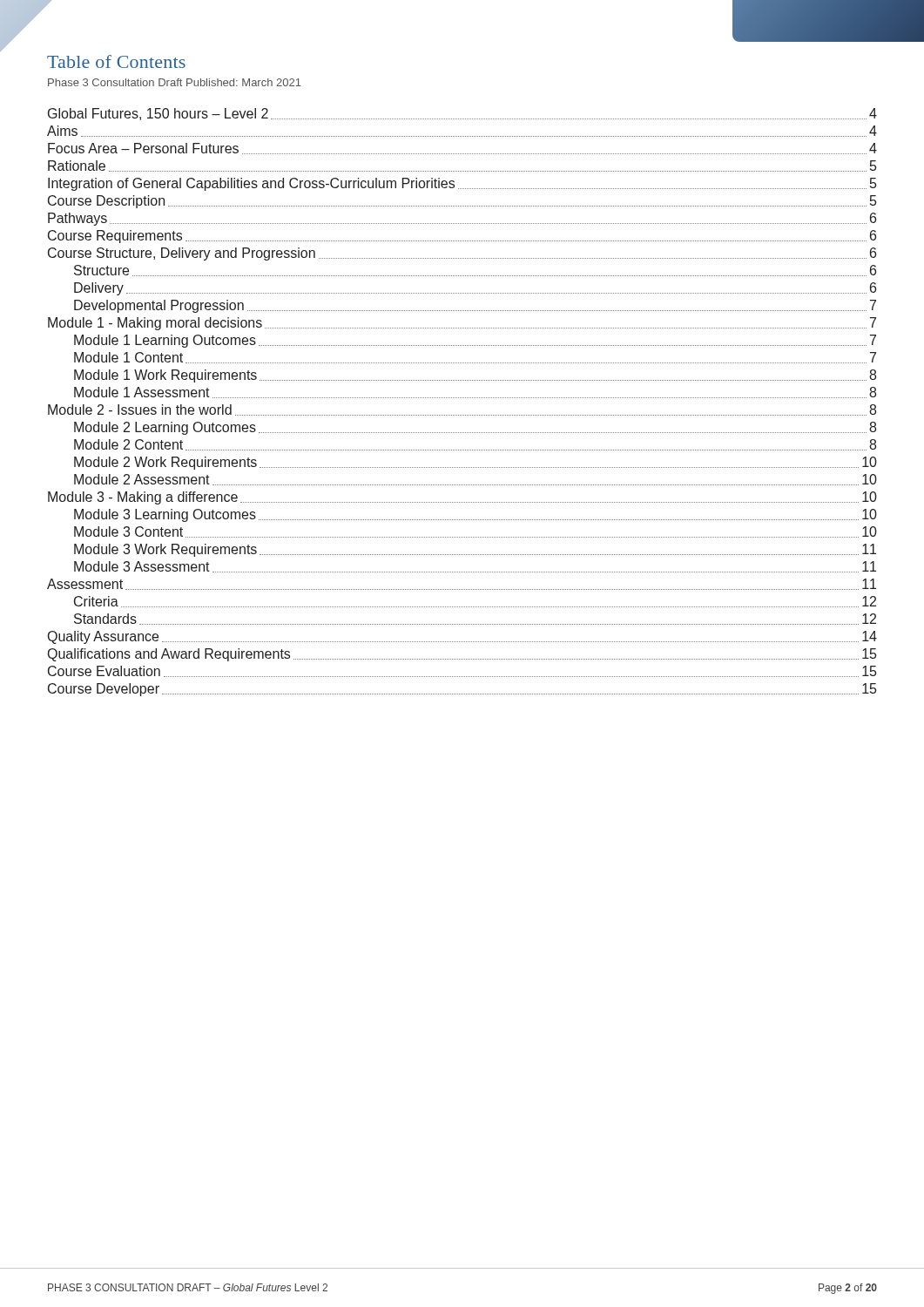
Task: Point to the element starting "Integration of General Capabilities and Cross-Curriculum Priorities"
Action: [x=462, y=184]
